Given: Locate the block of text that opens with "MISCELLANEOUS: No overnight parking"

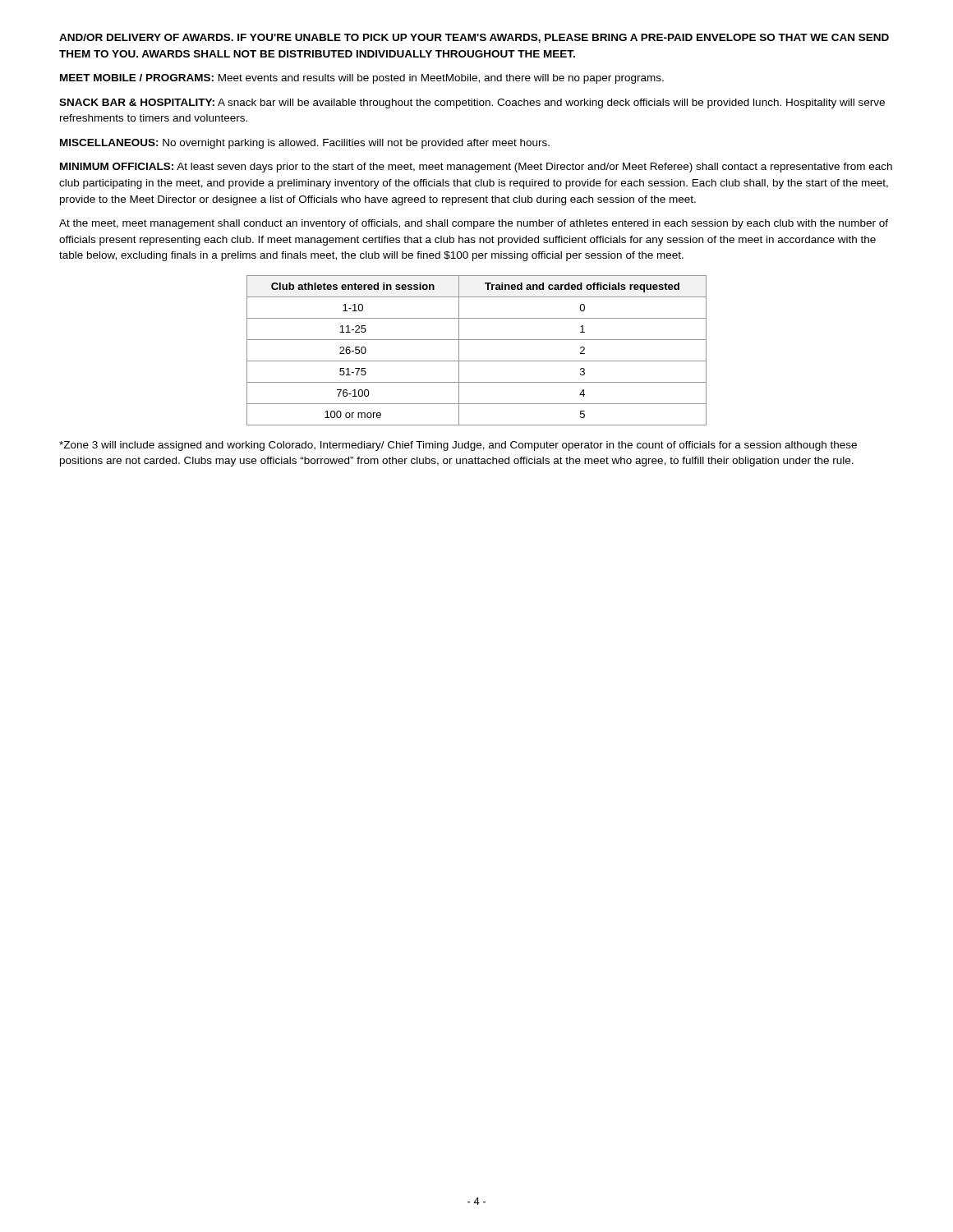Looking at the screenshot, I should [x=476, y=143].
